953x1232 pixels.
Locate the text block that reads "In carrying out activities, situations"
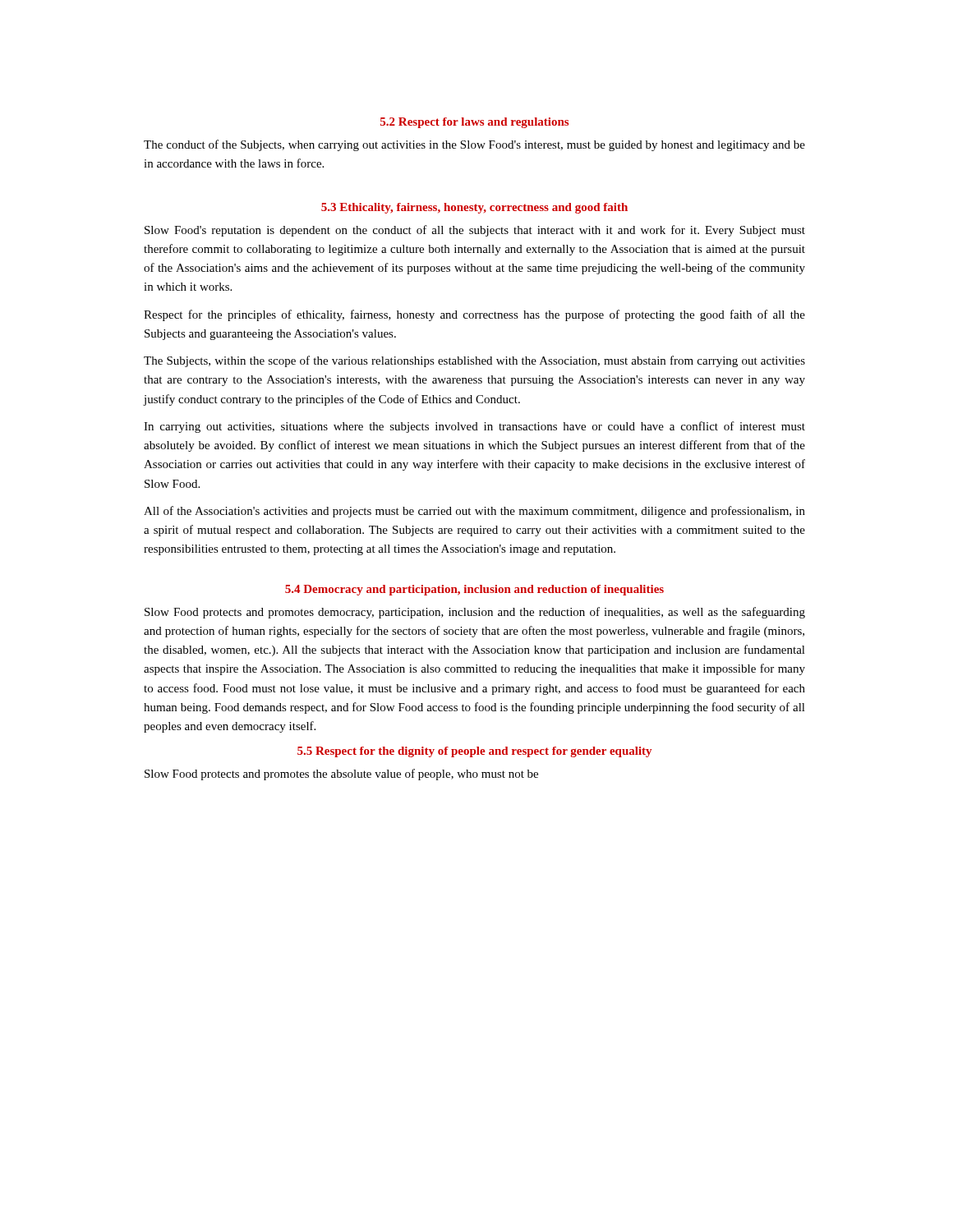[474, 455]
